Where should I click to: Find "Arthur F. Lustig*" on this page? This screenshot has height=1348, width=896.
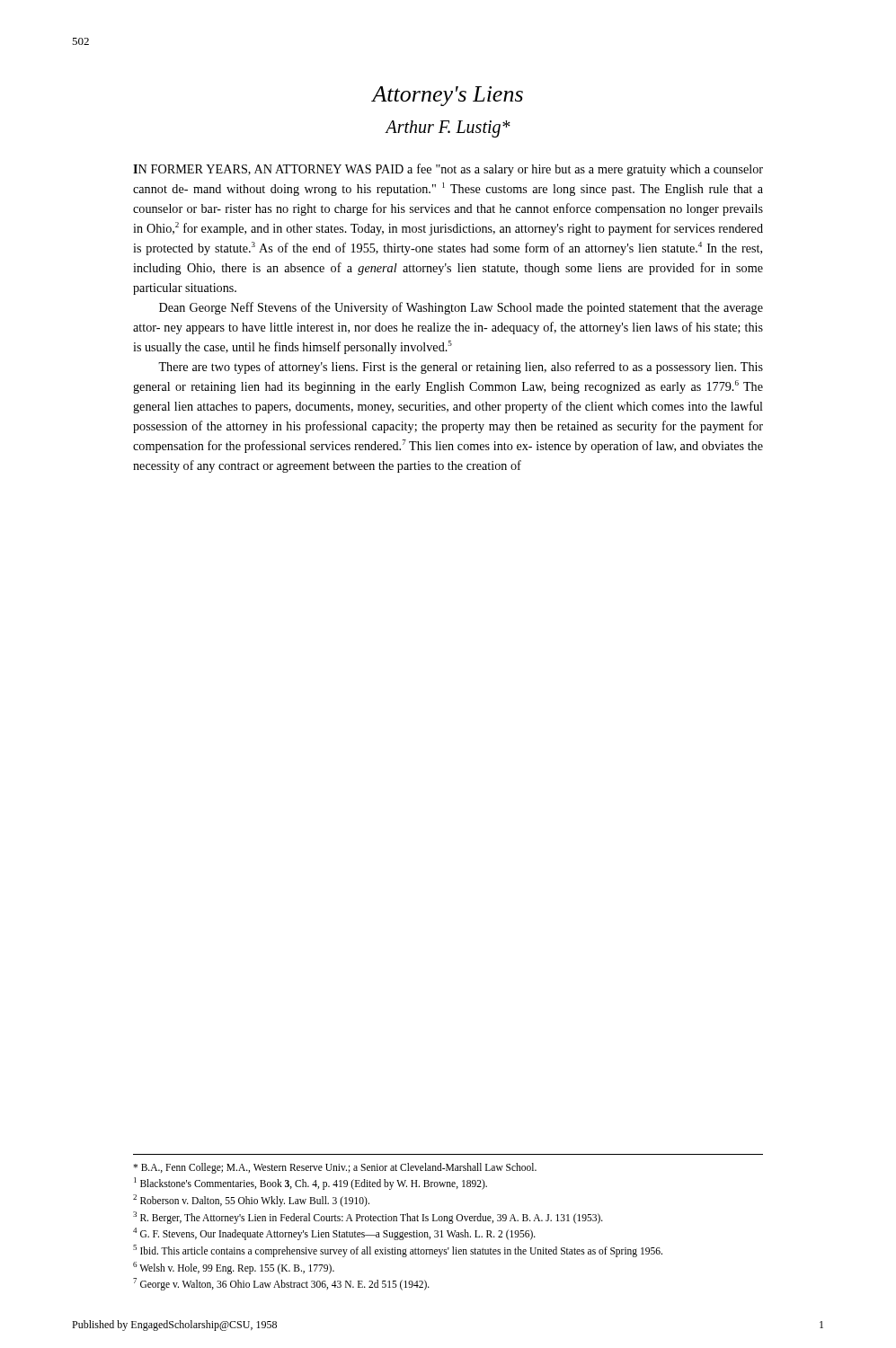pos(448,127)
